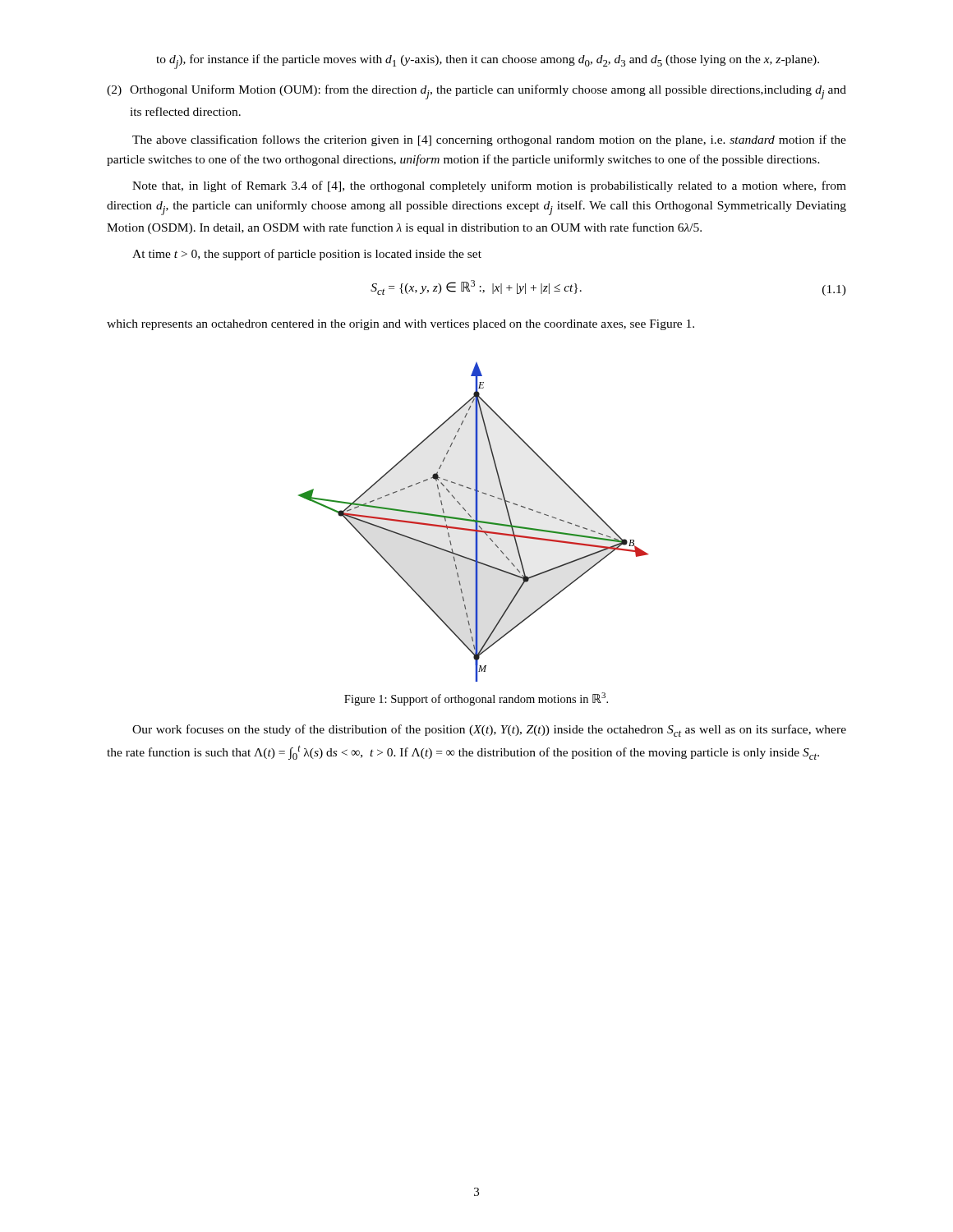This screenshot has width=953, height=1232.
Task: Point to the caption beginning "Figure 1: Support of orthogonal"
Action: pos(476,697)
